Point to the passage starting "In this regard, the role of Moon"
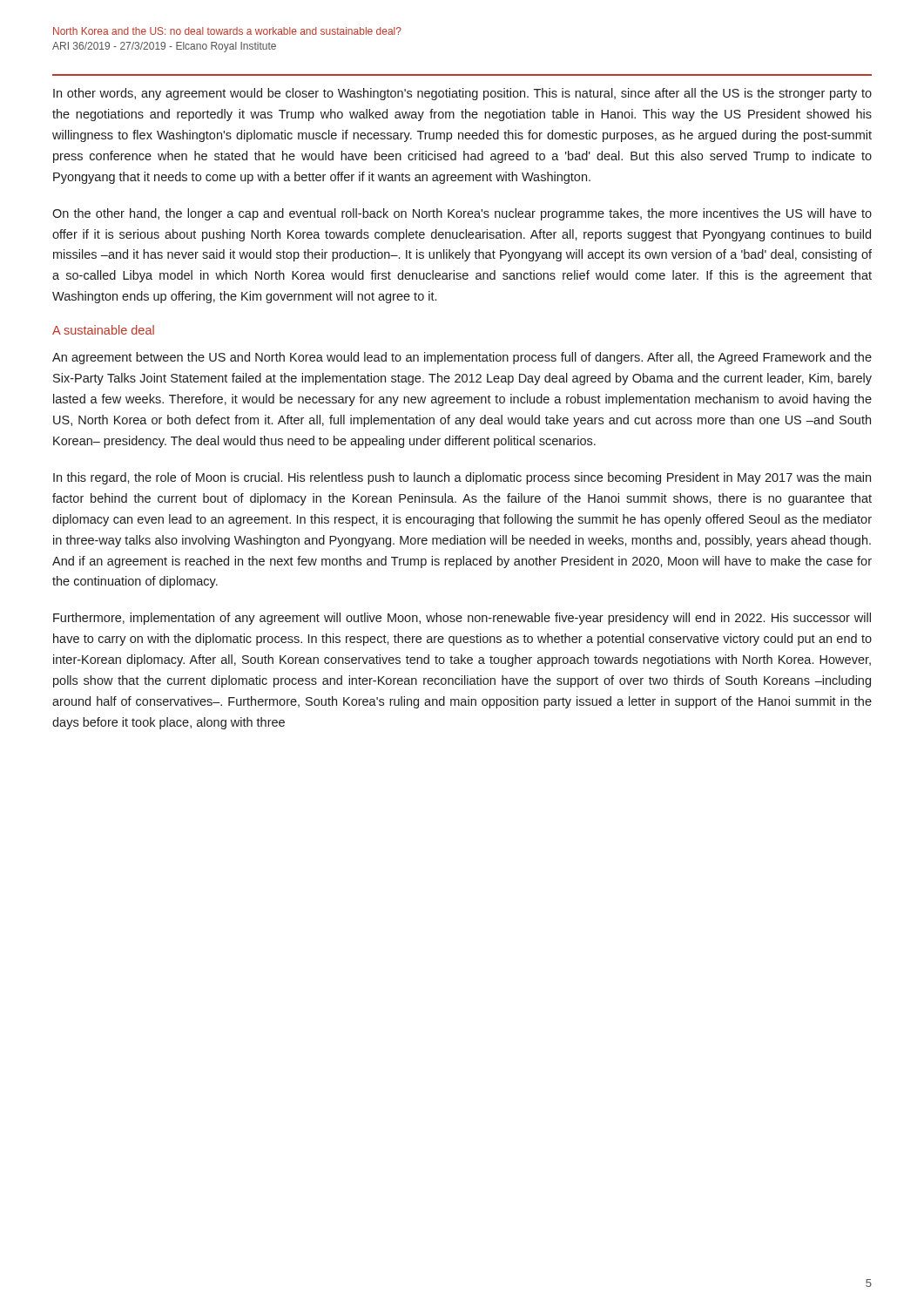 (462, 529)
